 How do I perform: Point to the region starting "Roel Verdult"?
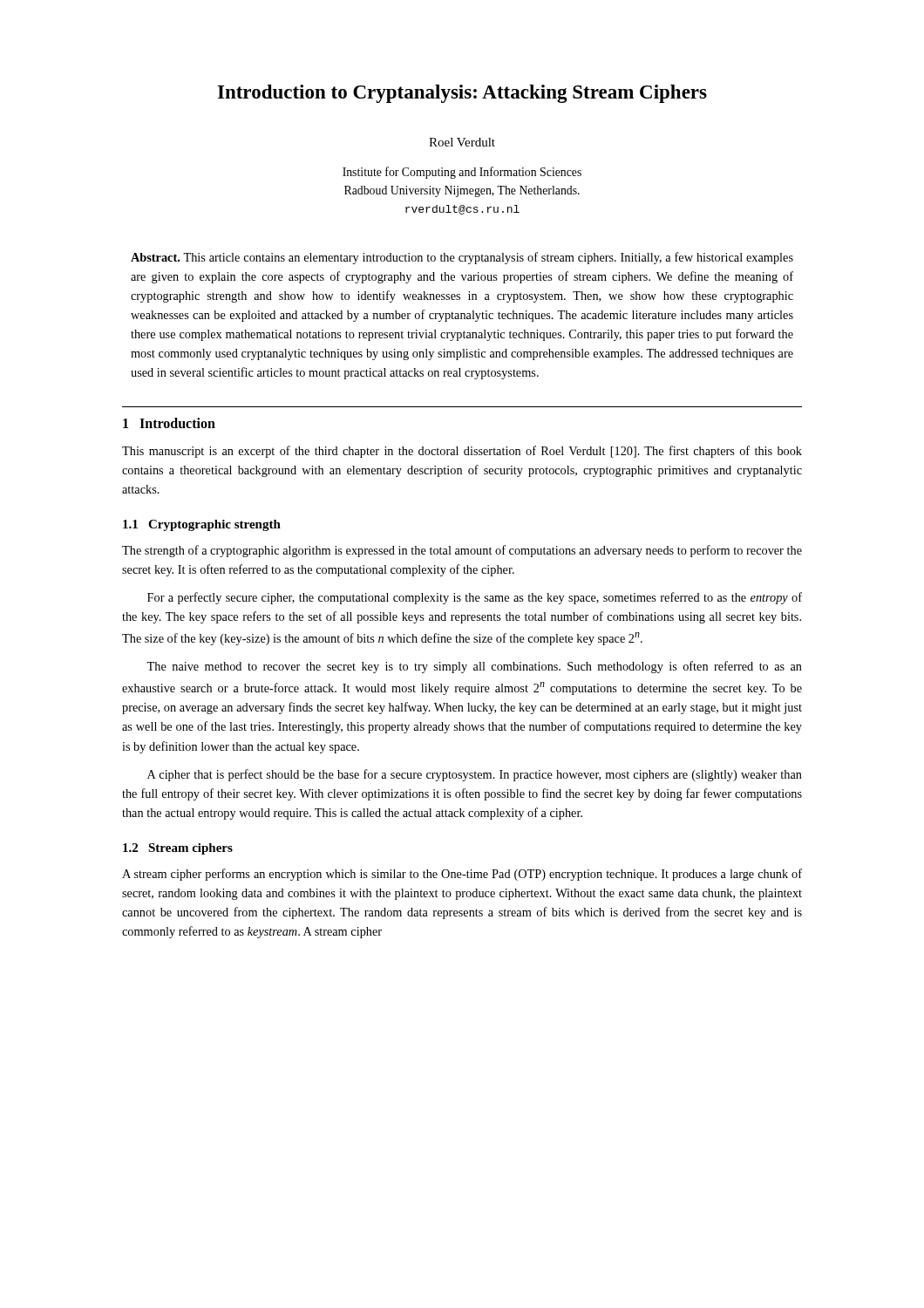[462, 142]
